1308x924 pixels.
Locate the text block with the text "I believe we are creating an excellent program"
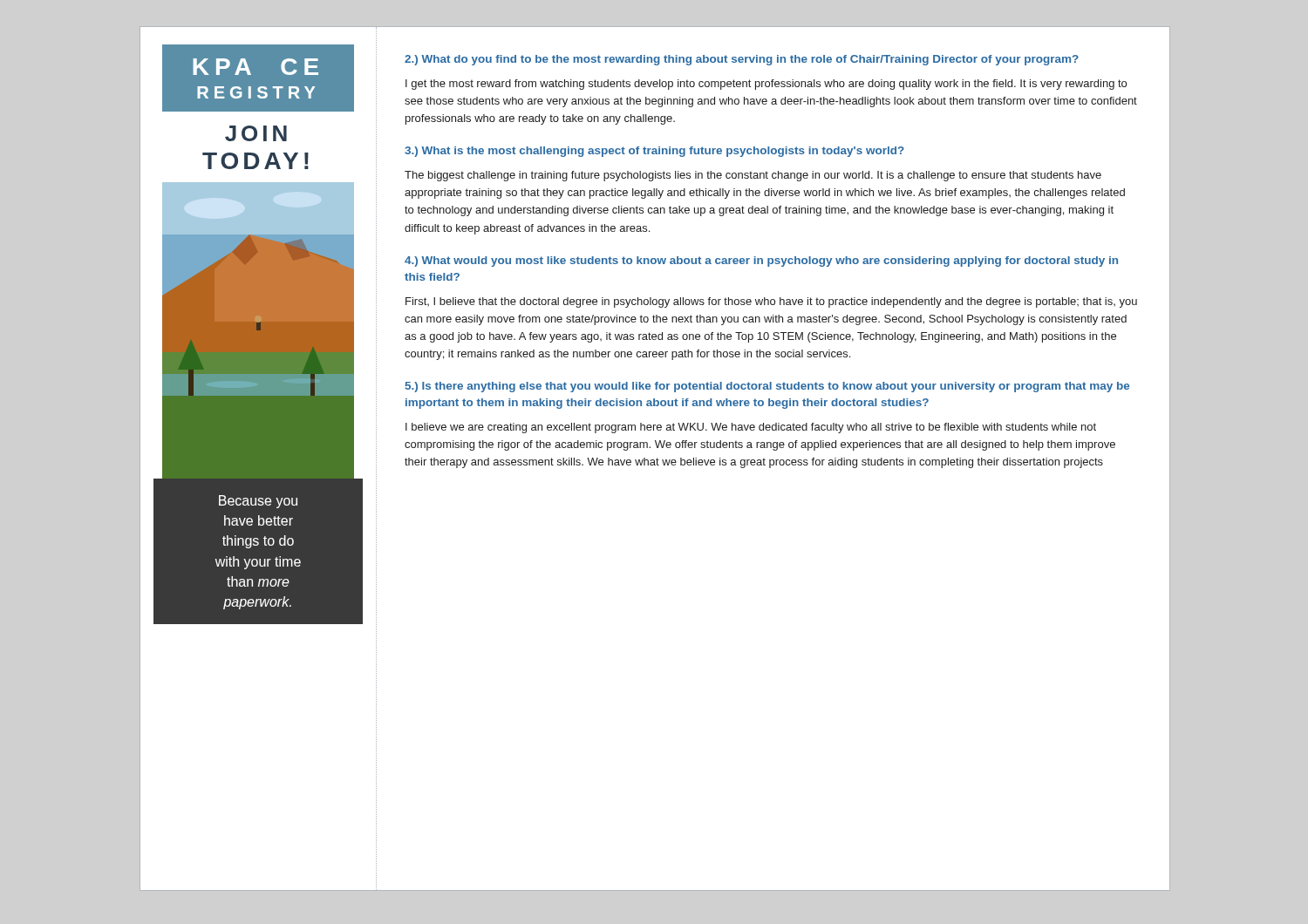click(x=760, y=444)
